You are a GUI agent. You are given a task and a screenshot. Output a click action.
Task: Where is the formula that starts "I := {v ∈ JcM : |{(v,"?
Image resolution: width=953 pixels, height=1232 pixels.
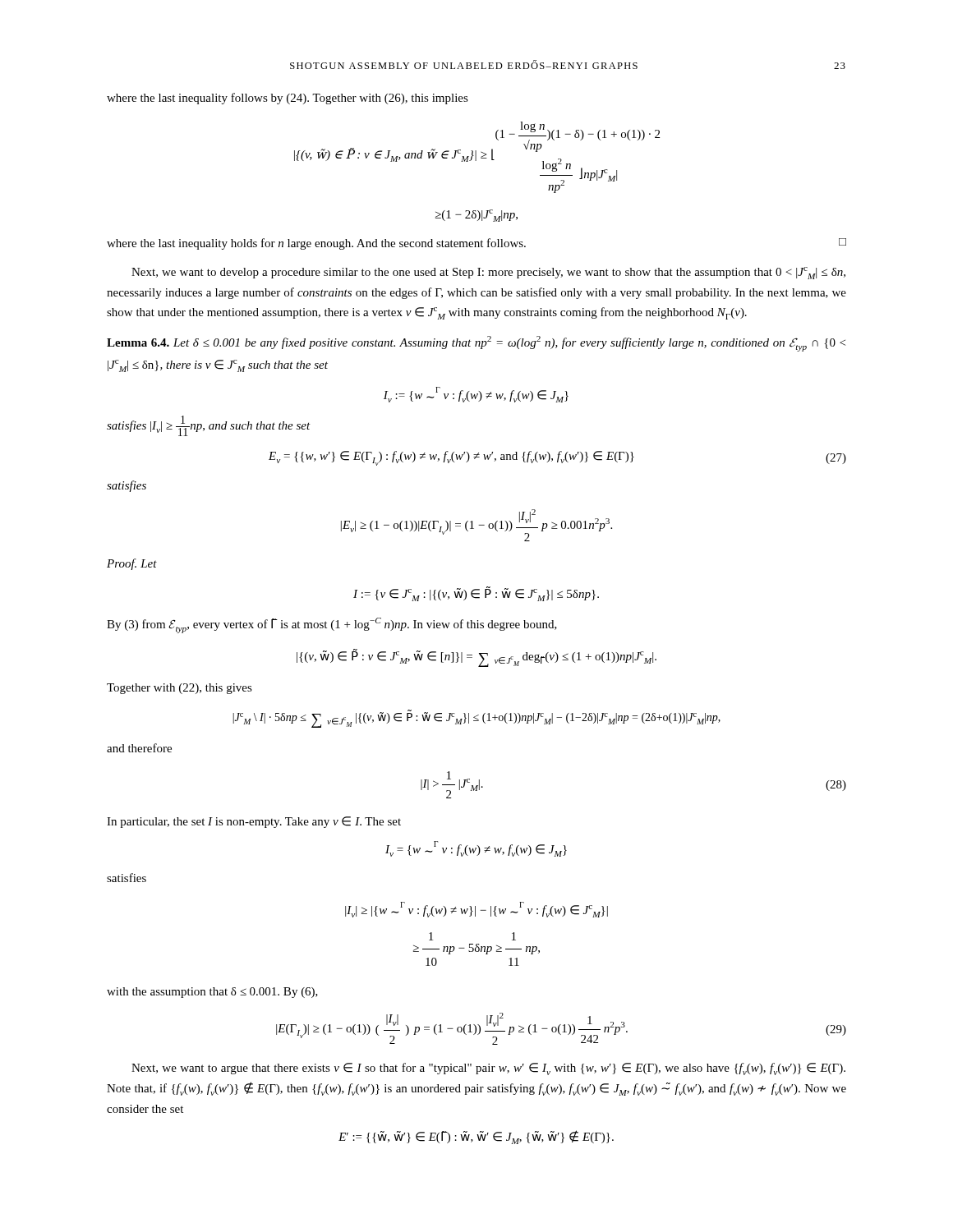pyautogui.click(x=476, y=594)
